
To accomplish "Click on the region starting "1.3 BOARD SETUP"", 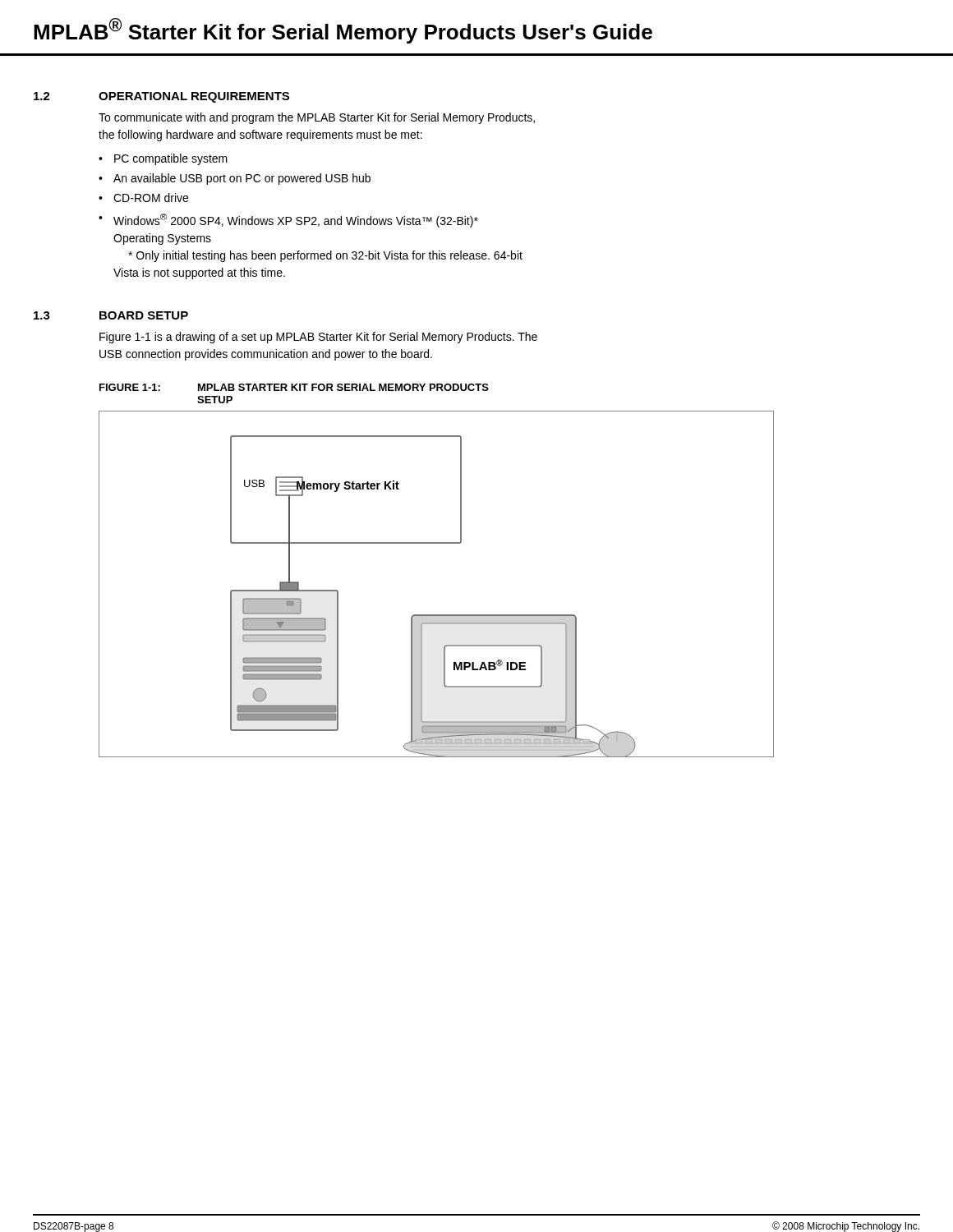I will click(111, 315).
